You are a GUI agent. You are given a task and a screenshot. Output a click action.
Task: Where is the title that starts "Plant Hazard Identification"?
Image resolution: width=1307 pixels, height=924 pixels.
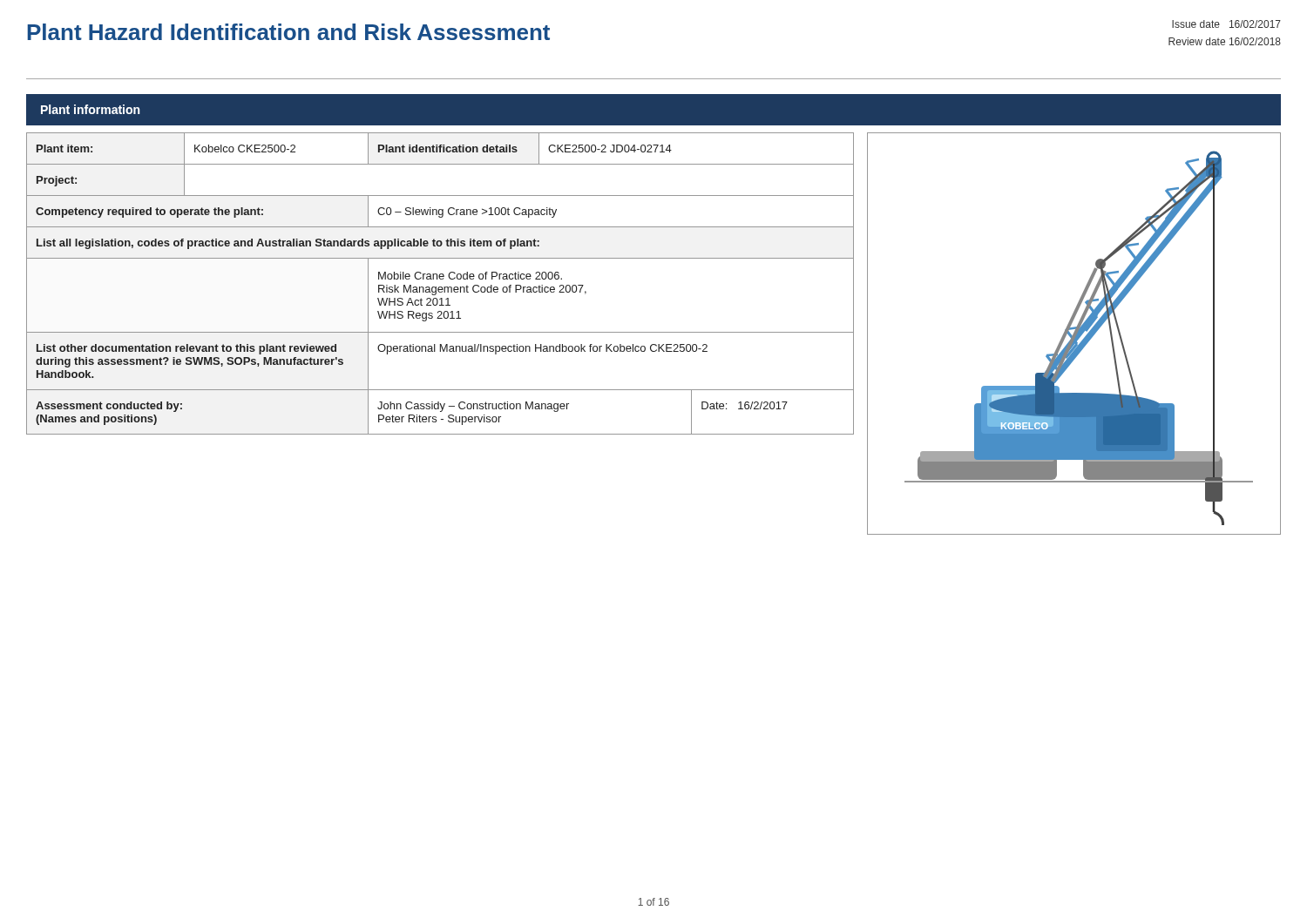[288, 32]
